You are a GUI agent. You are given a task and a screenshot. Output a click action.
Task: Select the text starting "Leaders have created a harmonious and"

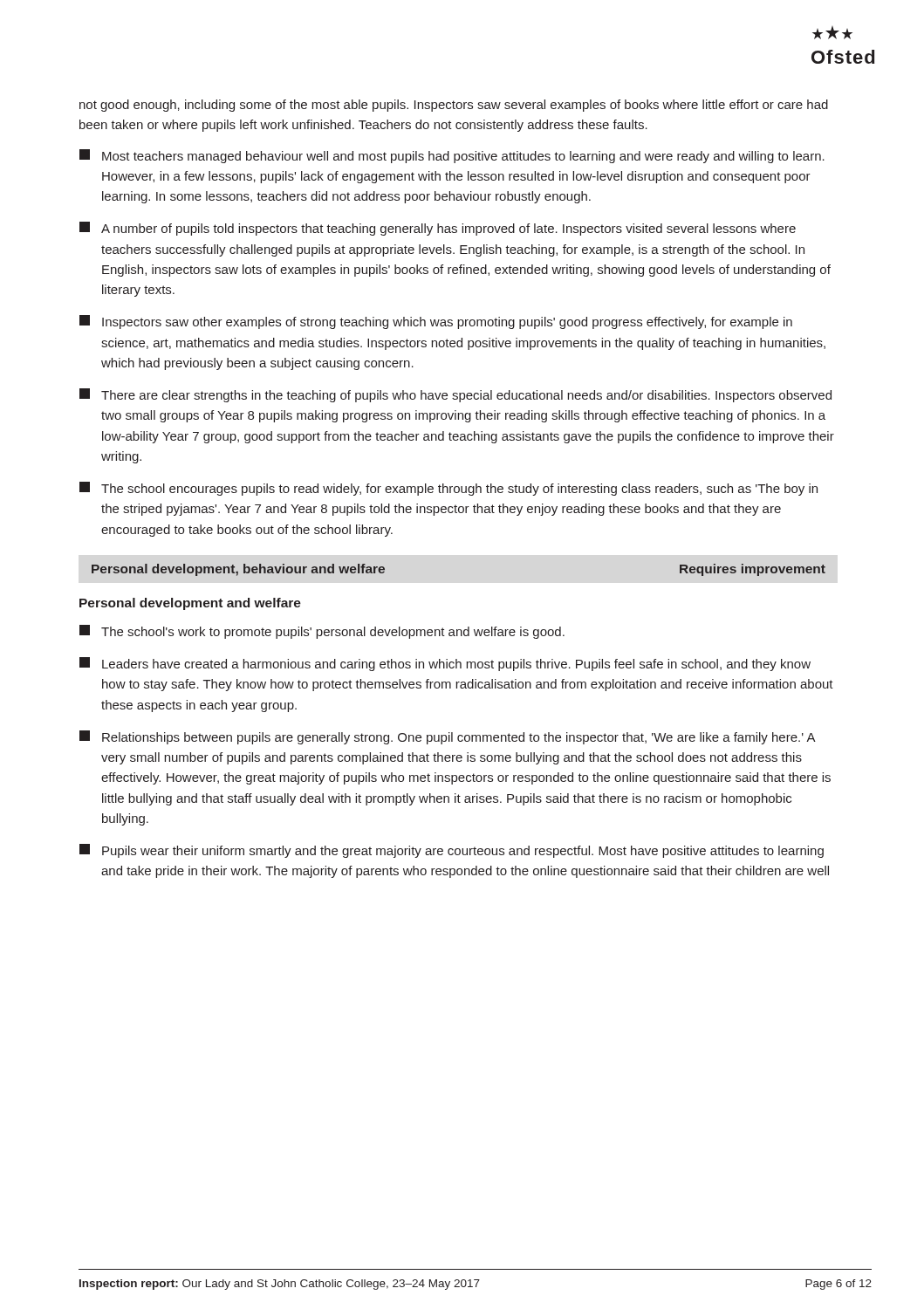[x=458, y=684]
